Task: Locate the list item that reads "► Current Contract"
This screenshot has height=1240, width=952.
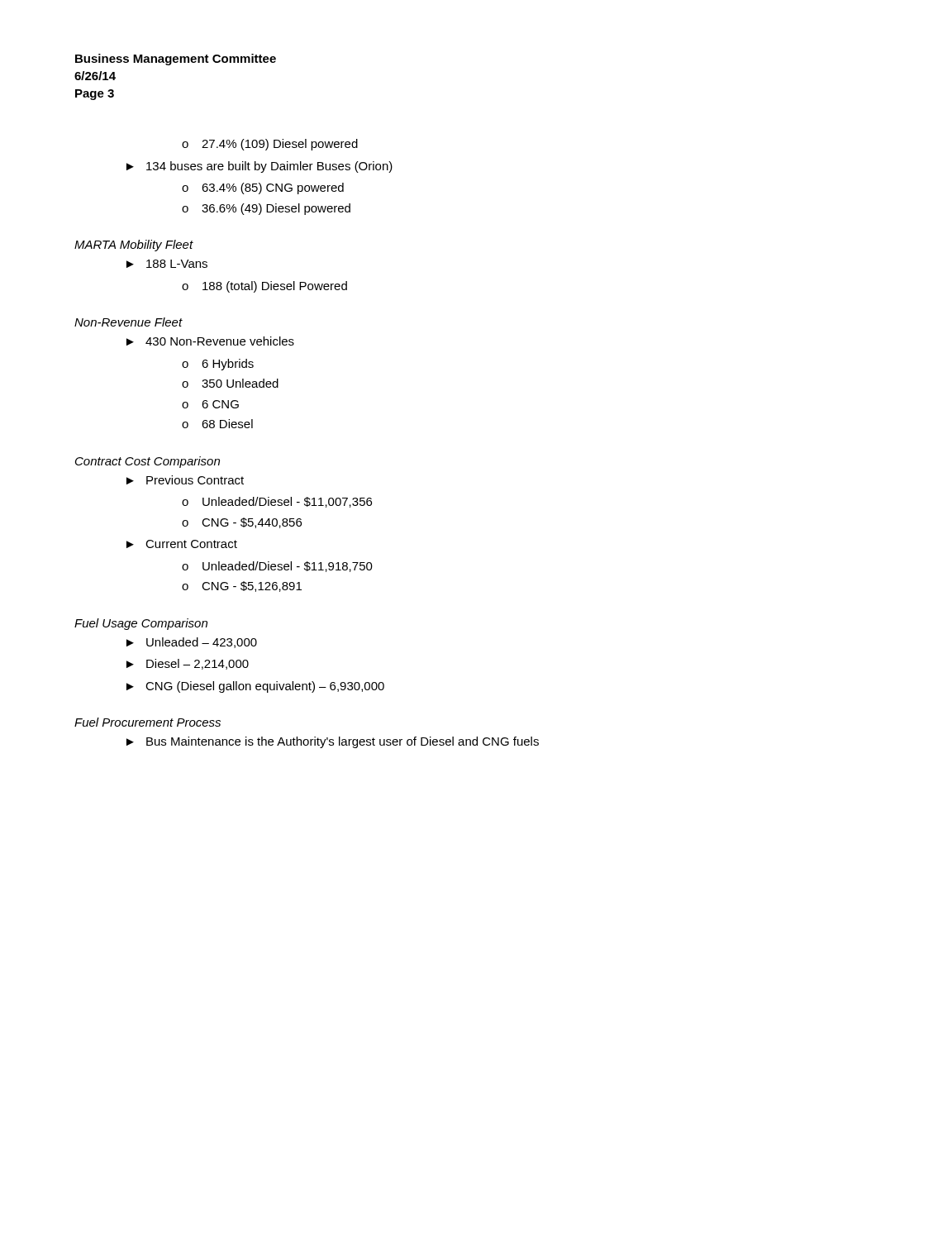Action: coord(180,544)
